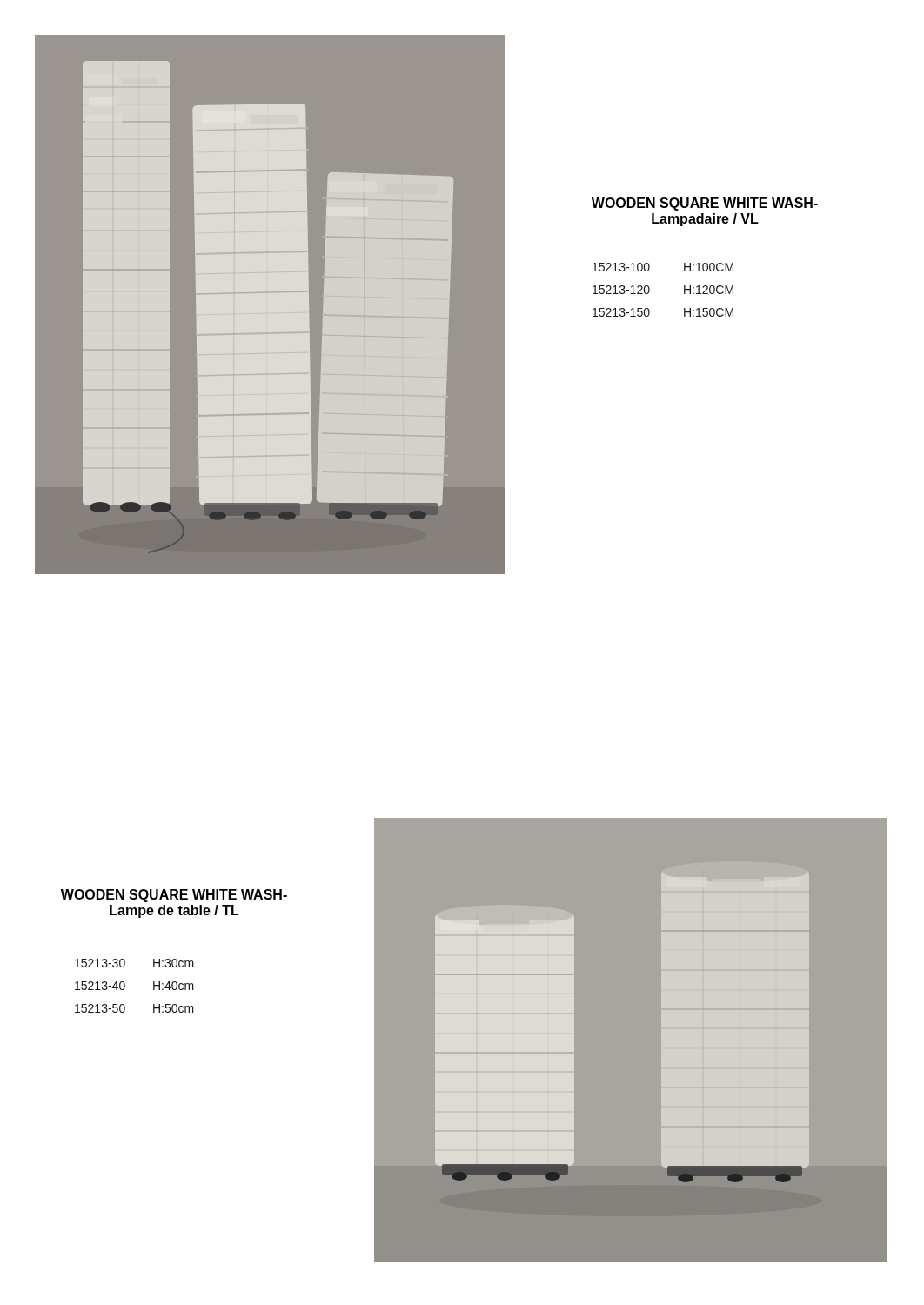
Task: Navigate to the text block starting "WOODEN SQUARE WHITE WASH-Lampe"
Action: coord(174,903)
